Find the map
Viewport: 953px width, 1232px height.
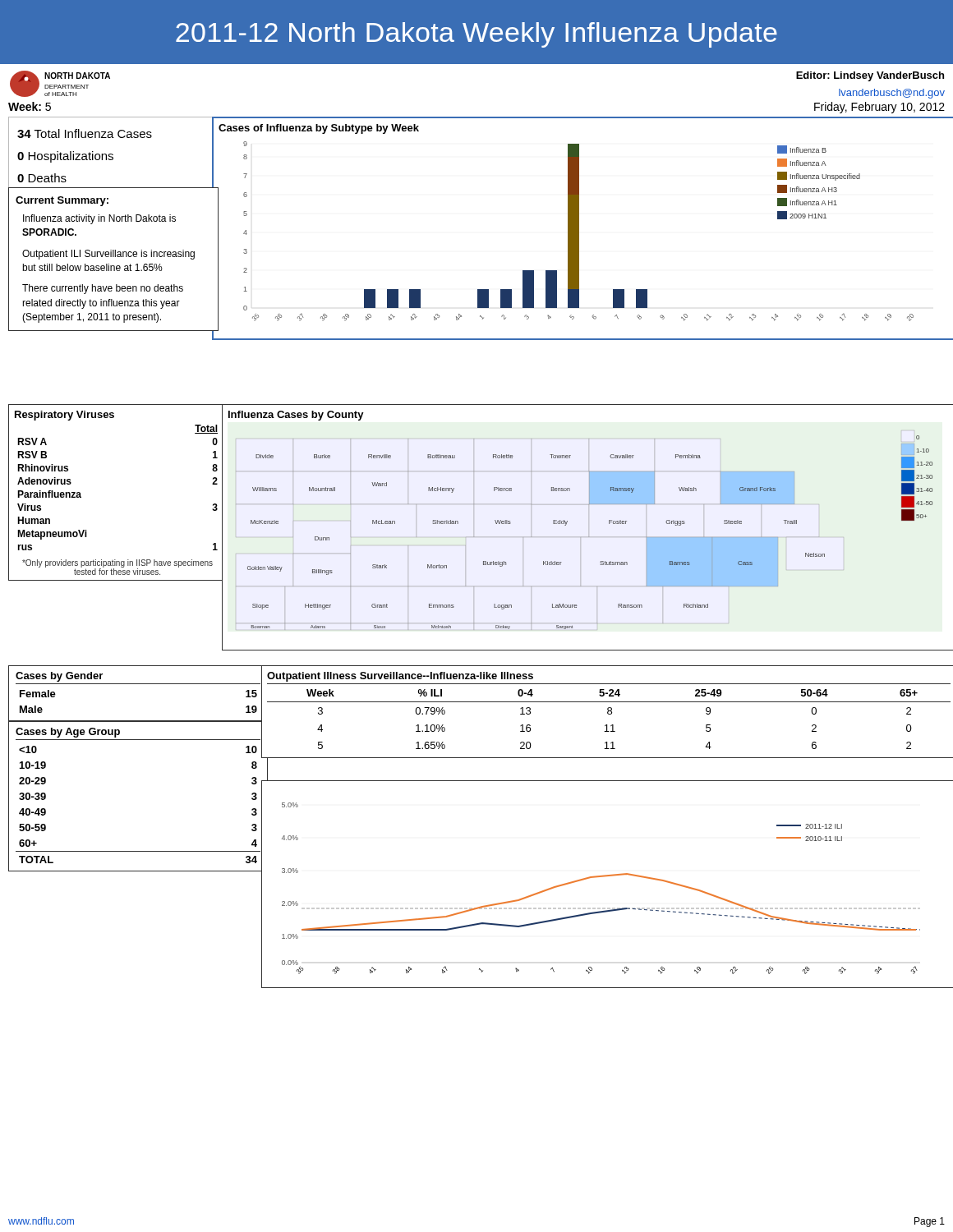(587, 527)
